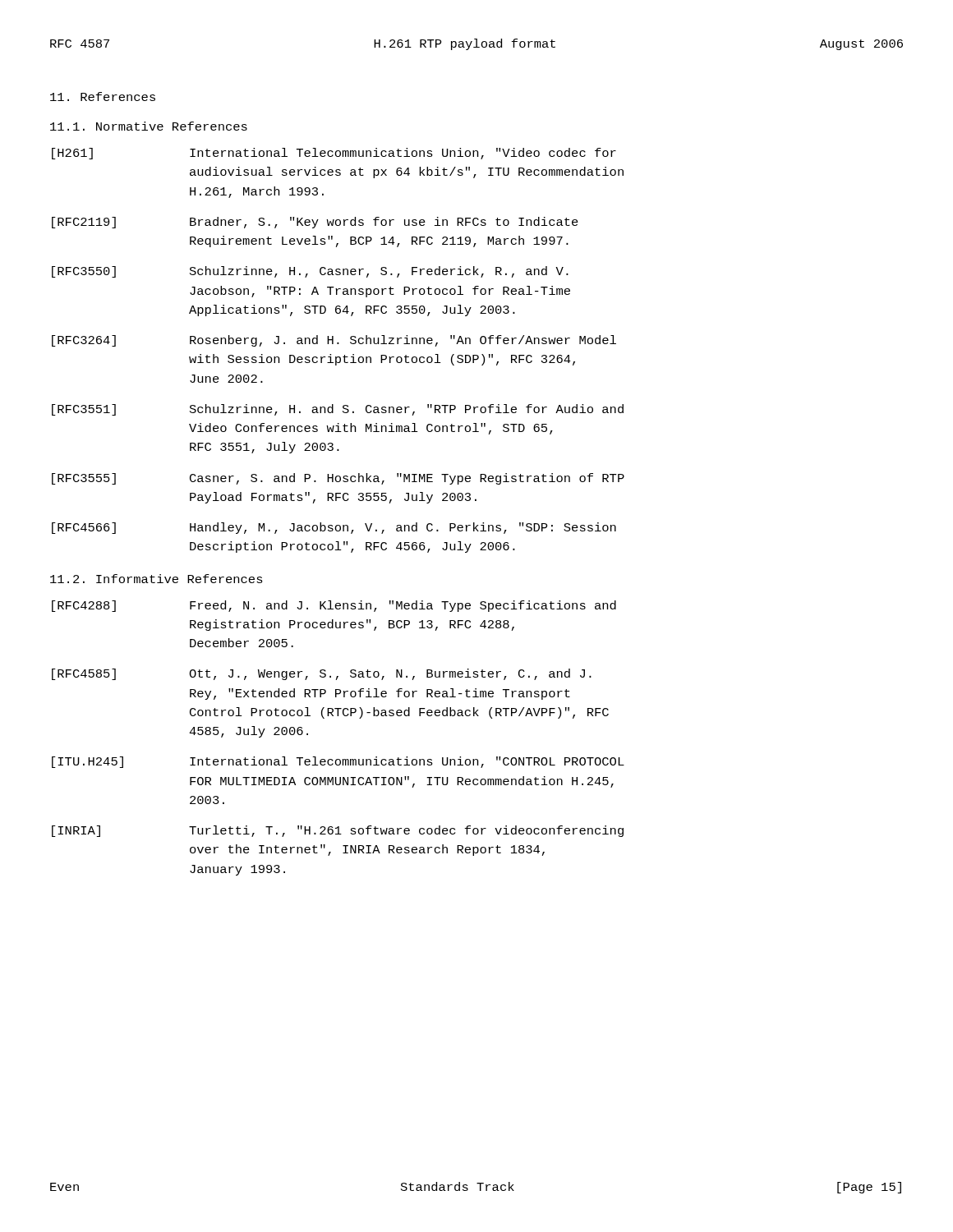Image resolution: width=953 pixels, height=1232 pixels.
Task: Find the block starting "[RFC4566] Handley, M.,"
Action: (476, 538)
